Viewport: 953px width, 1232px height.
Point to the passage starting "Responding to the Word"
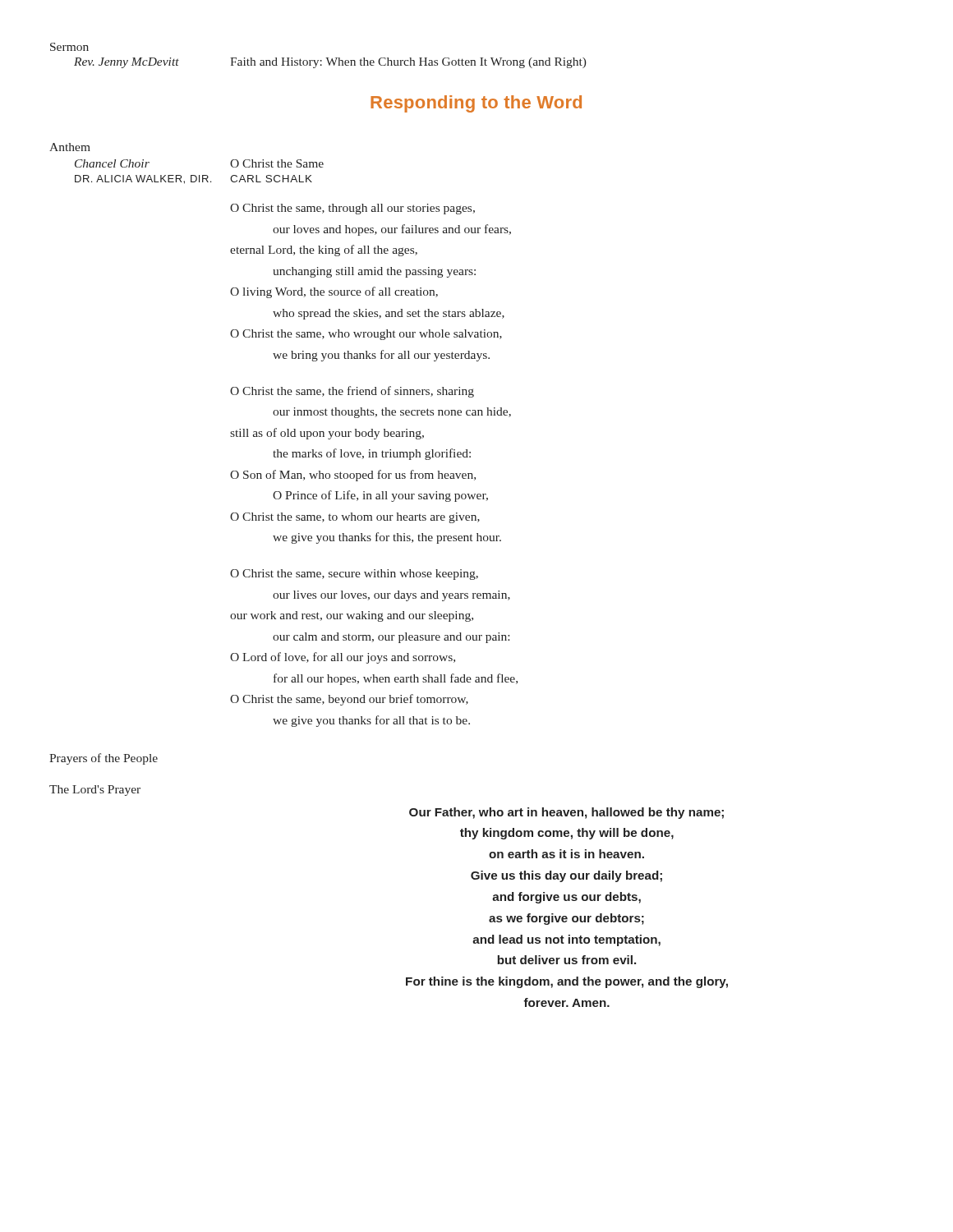pyautogui.click(x=476, y=102)
